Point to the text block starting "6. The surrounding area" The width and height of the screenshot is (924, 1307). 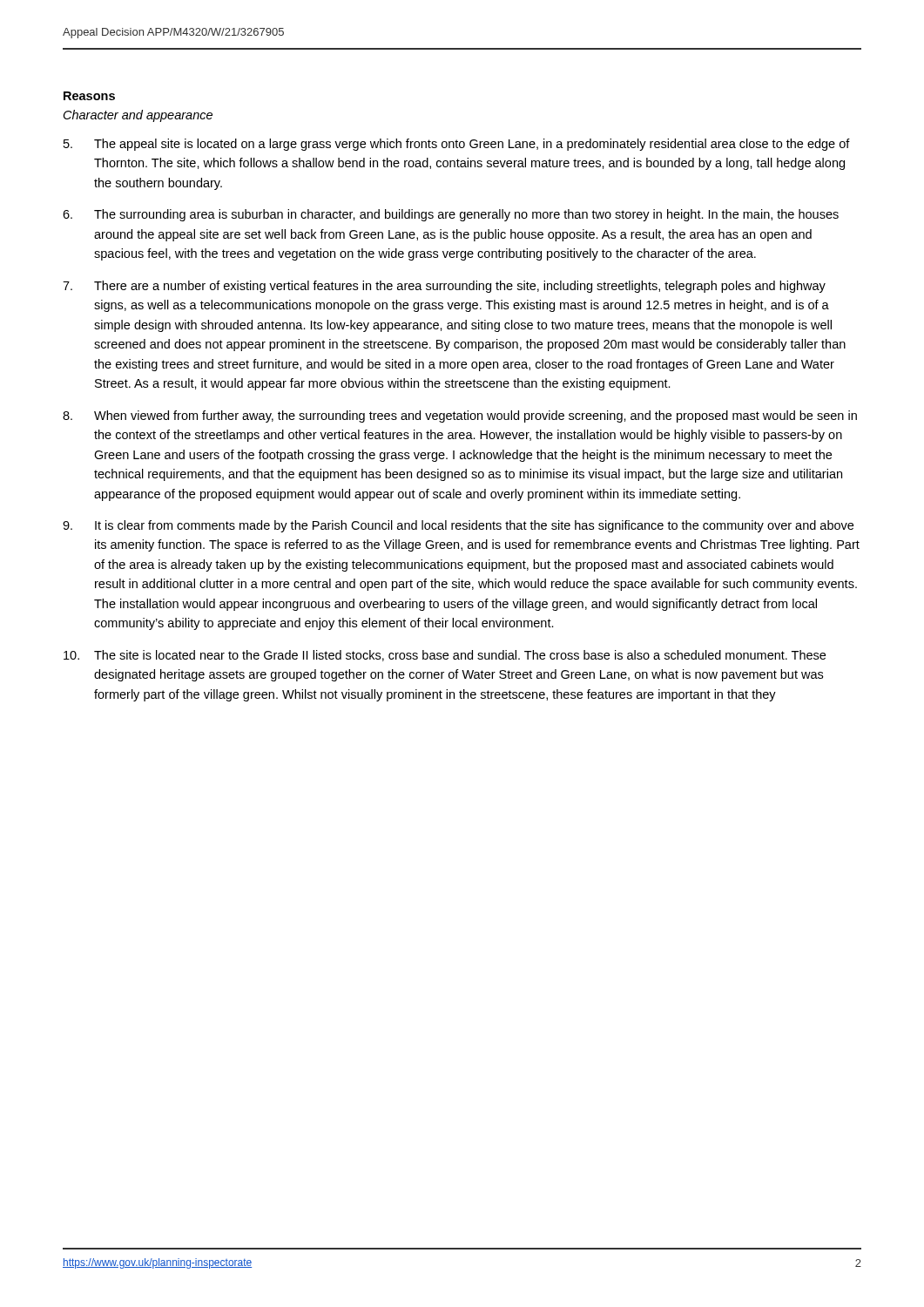click(x=462, y=234)
